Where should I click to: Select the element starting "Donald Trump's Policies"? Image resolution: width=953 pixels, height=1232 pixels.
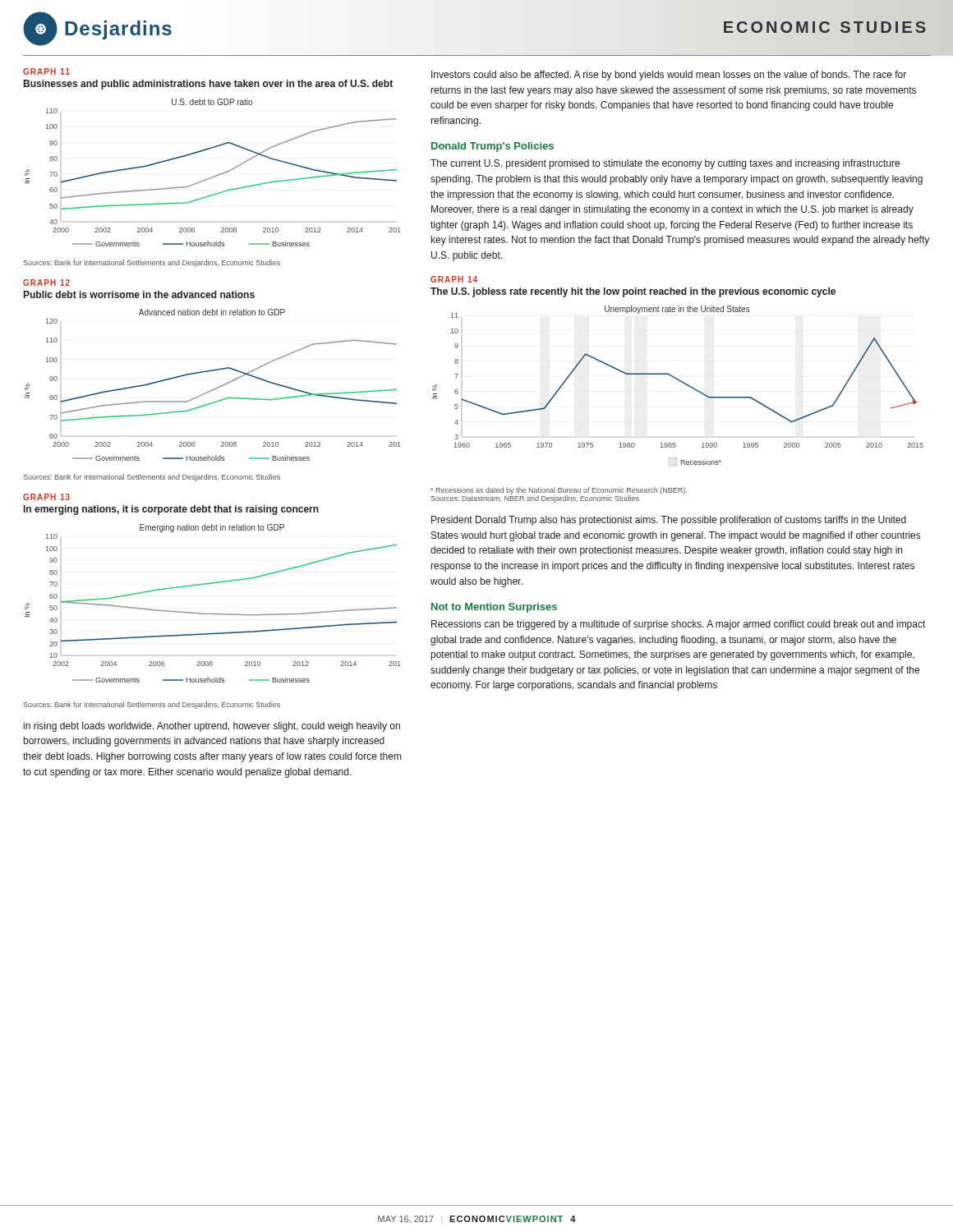(x=492, y=146)
